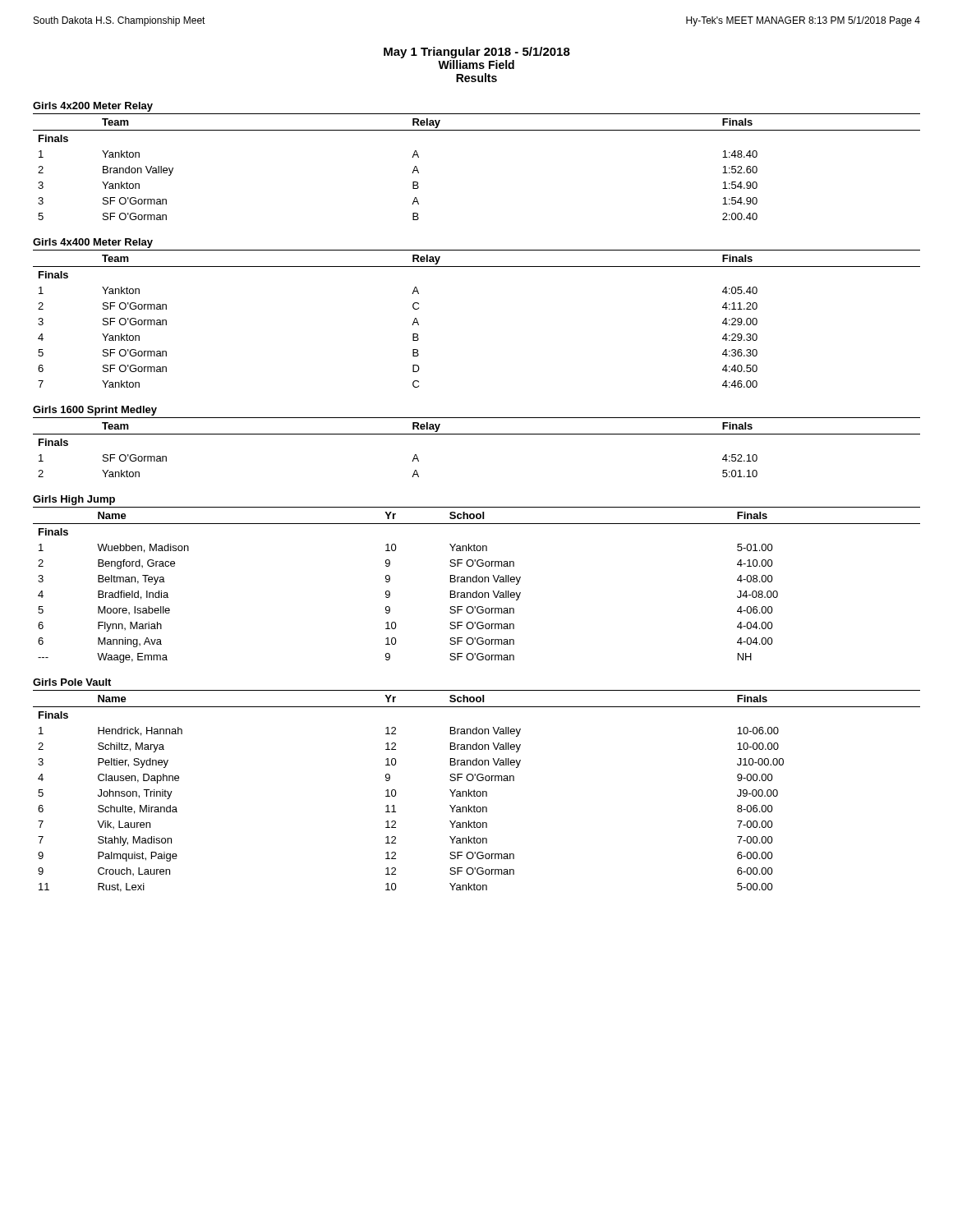Click on the table containing "Vik, Lauren"

pos(476,792)
